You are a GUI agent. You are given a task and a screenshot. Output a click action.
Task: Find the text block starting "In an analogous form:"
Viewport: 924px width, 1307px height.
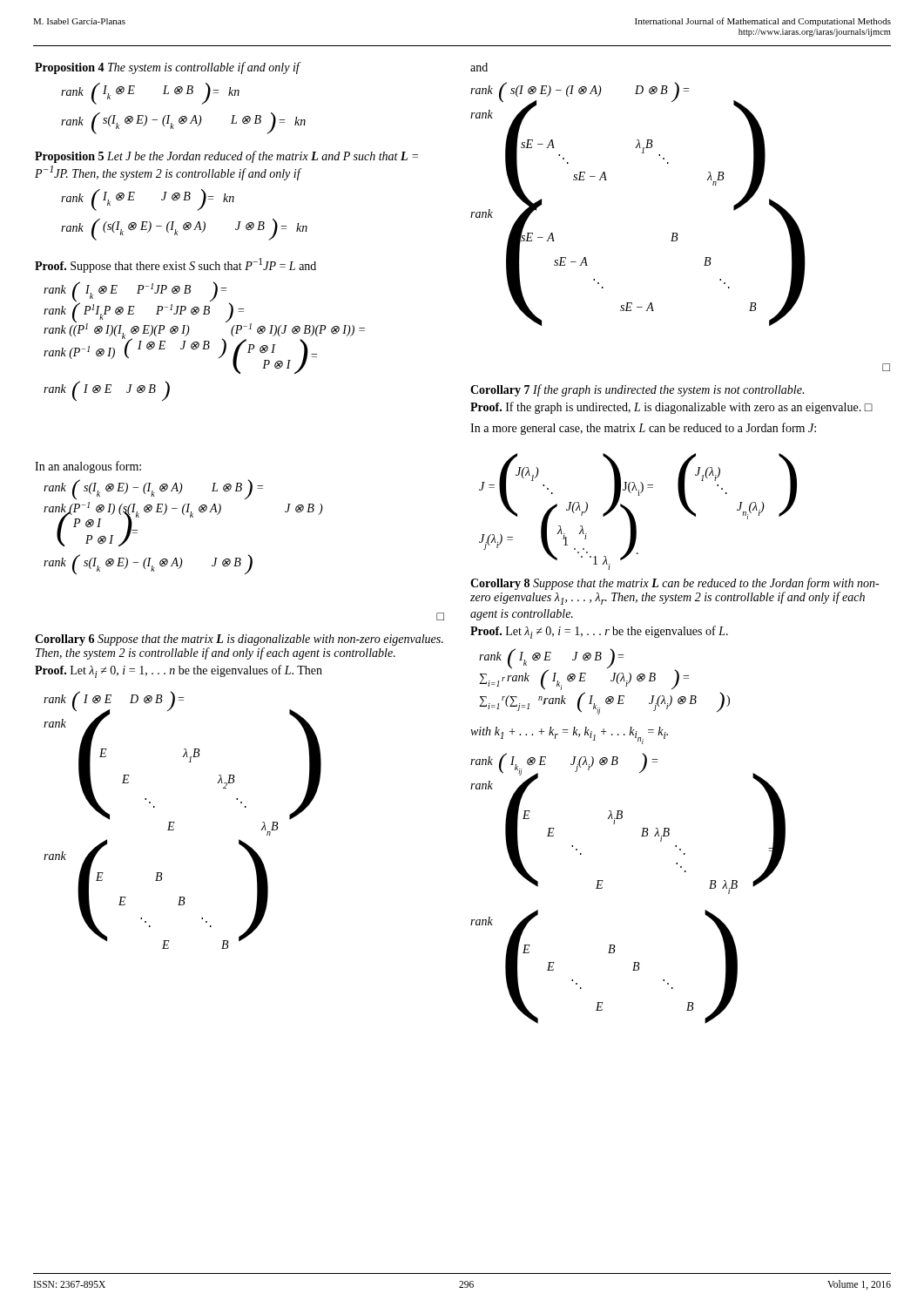[89, 467]
